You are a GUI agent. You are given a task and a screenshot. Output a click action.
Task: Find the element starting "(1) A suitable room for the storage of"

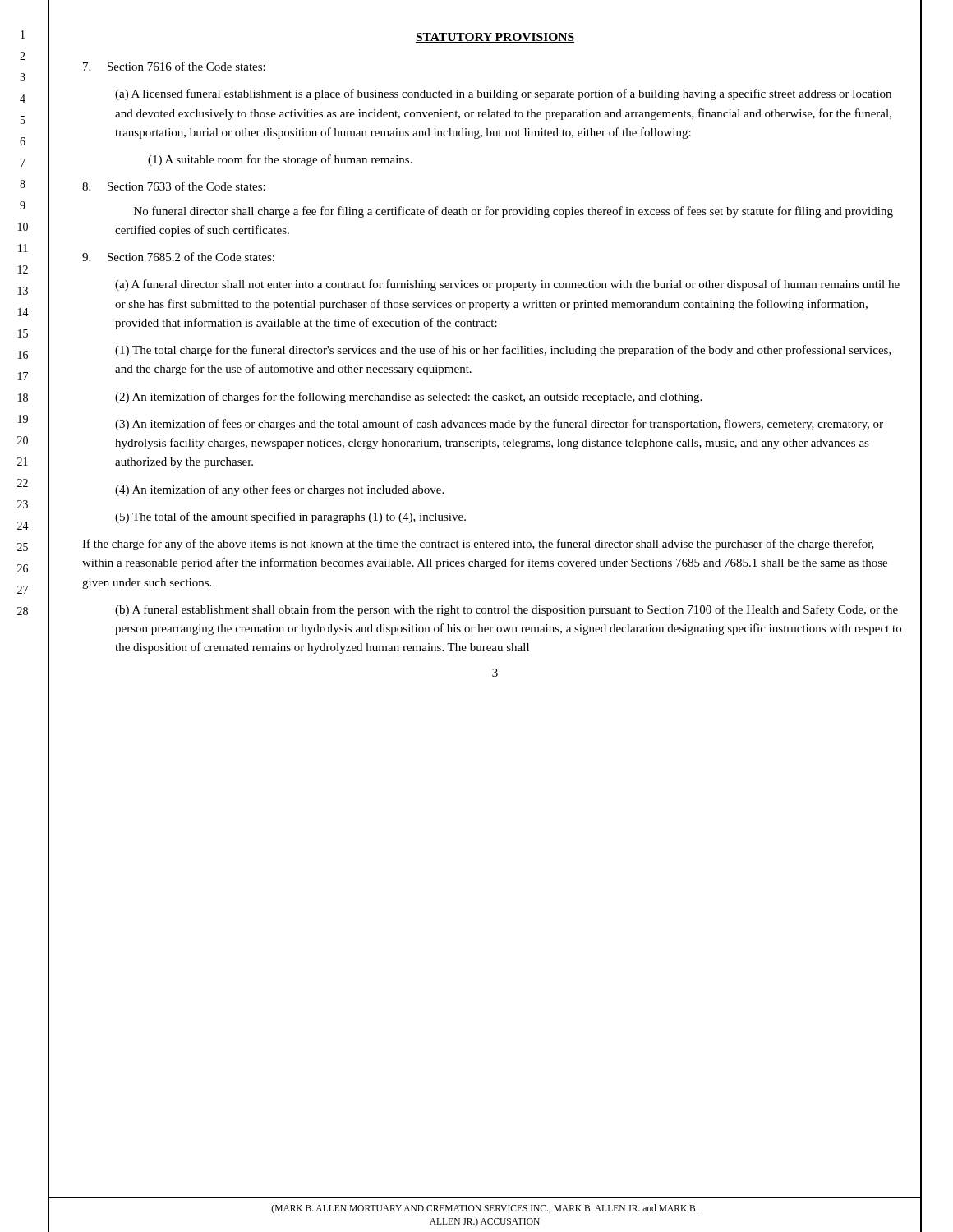(x=280, y=159)
